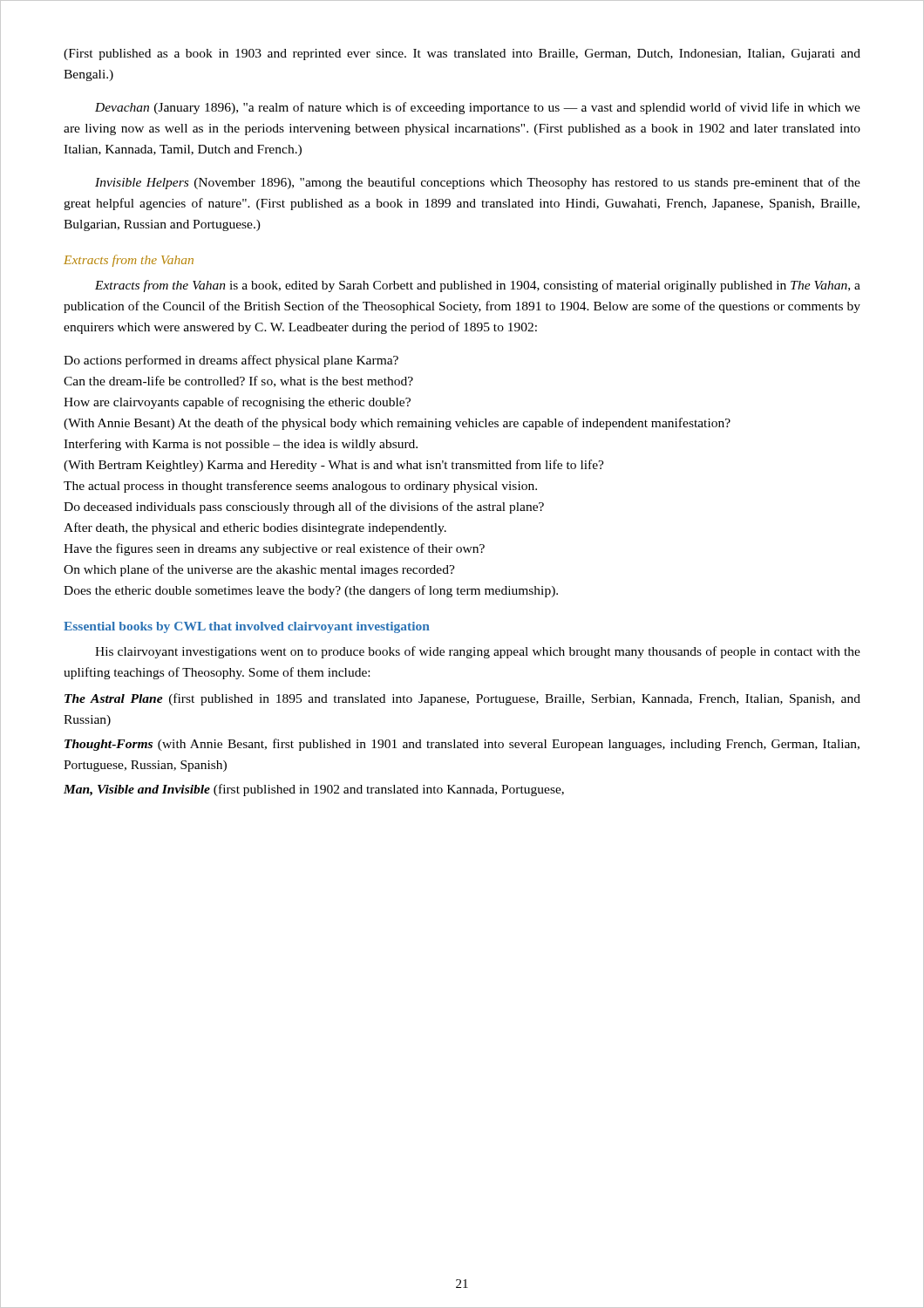Locate the block of text that opens with "Invisible Helpers (November 1896), "among the beautiful"
924x1308 pixels.
coord(462,203)
